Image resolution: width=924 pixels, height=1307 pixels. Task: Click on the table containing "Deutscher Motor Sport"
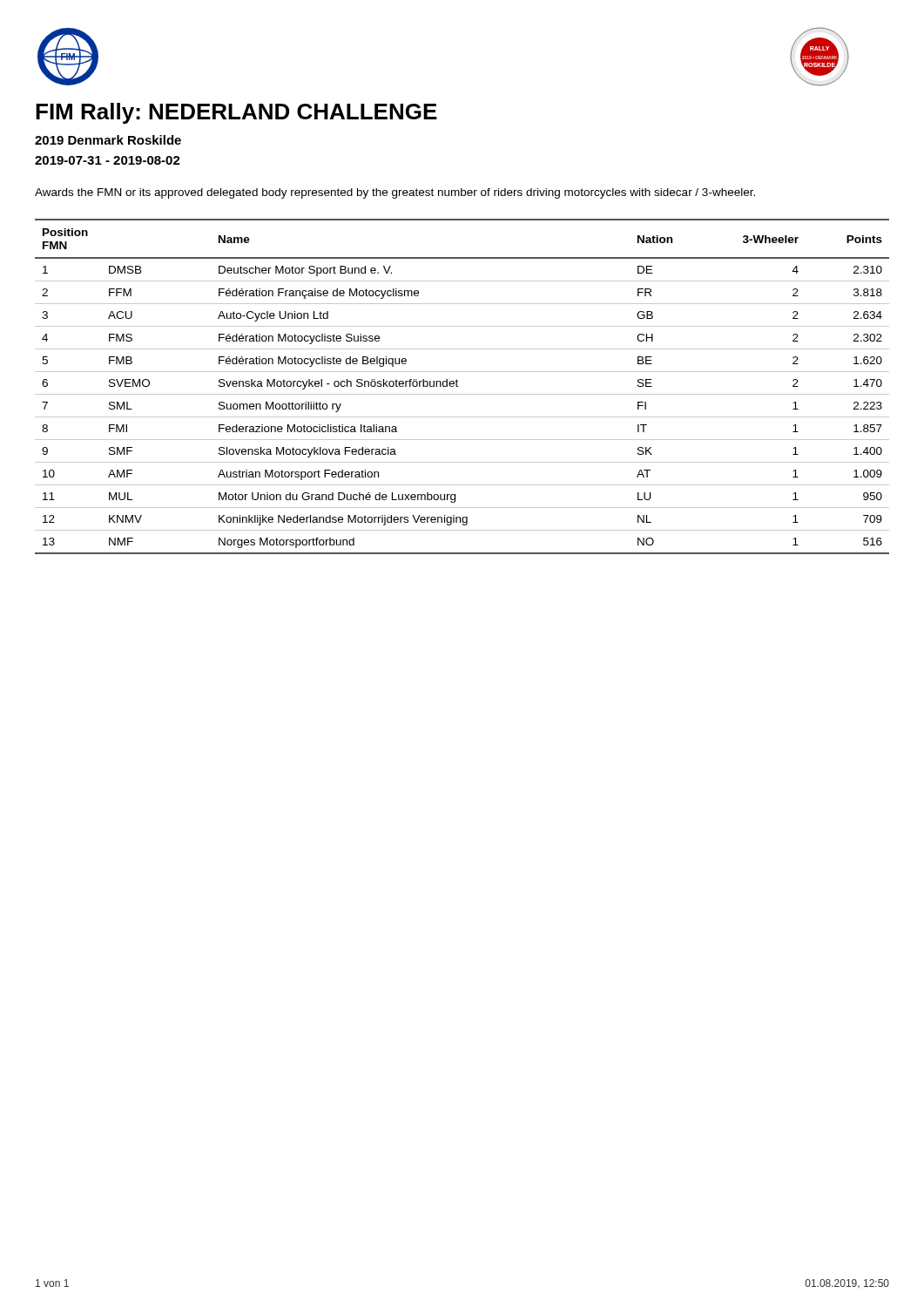pos(462,387)
